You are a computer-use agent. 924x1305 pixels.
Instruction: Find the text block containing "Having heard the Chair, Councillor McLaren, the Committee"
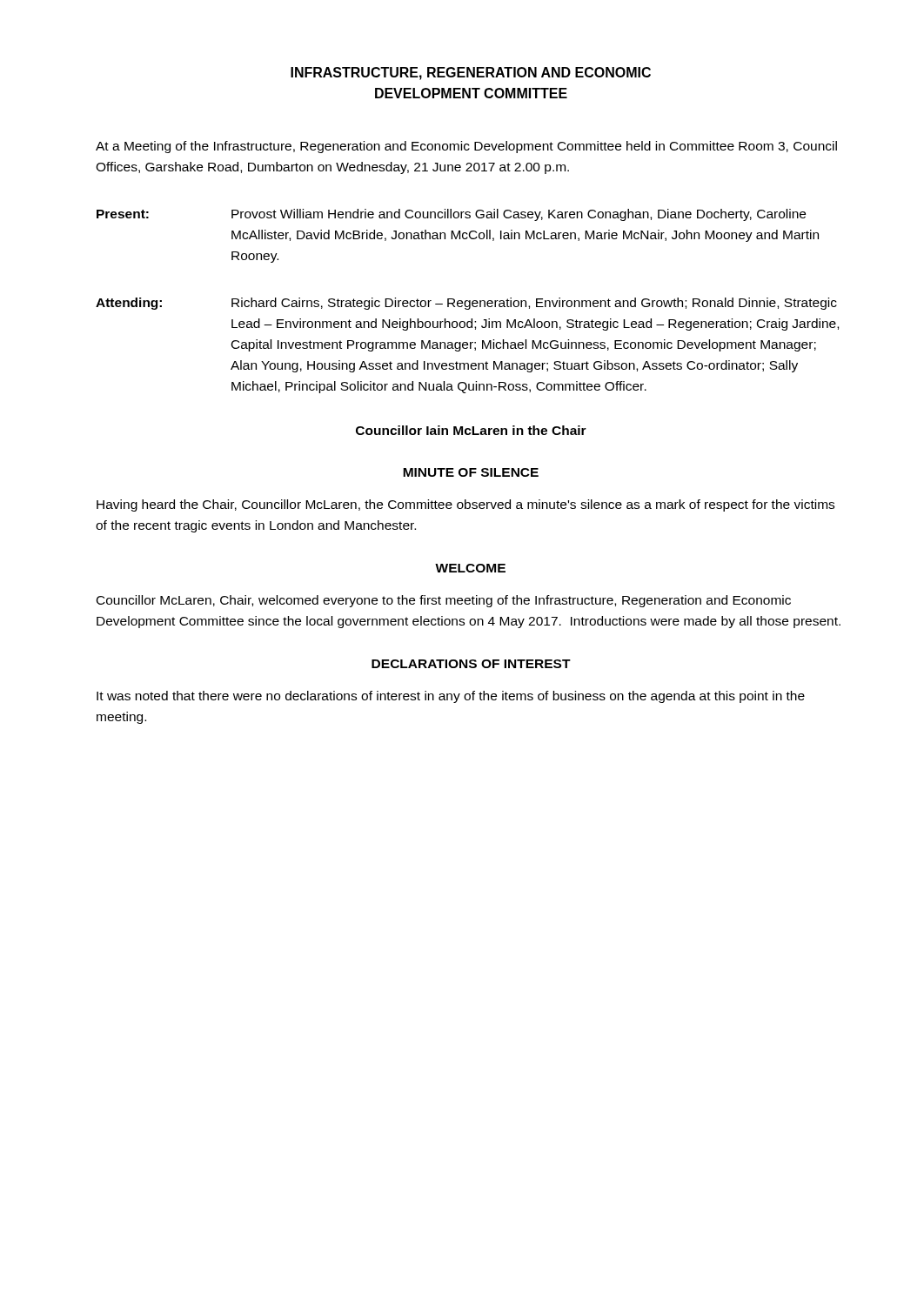coord(465,515)
